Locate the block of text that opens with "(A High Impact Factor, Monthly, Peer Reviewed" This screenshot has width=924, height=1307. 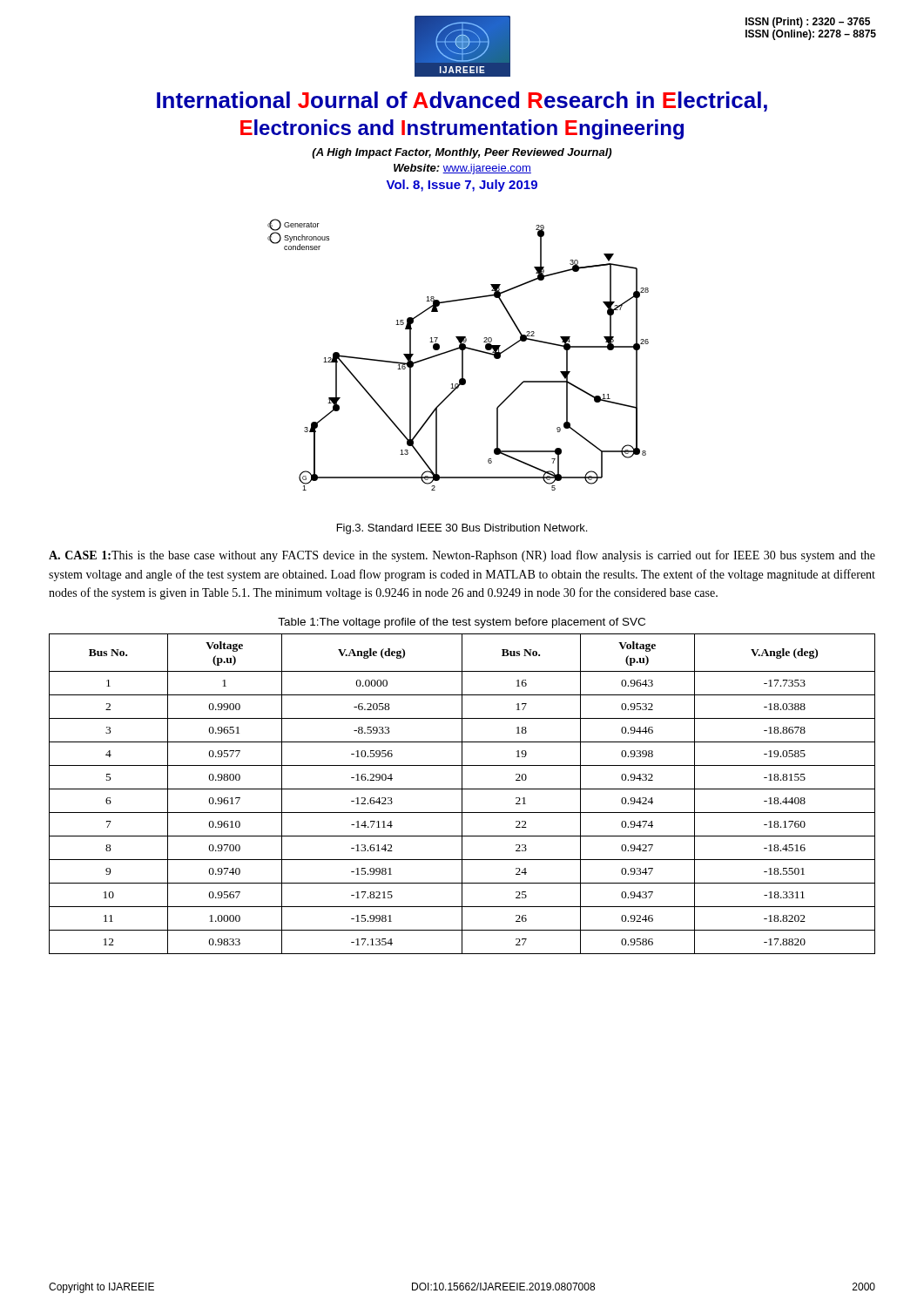pos(462,152)
